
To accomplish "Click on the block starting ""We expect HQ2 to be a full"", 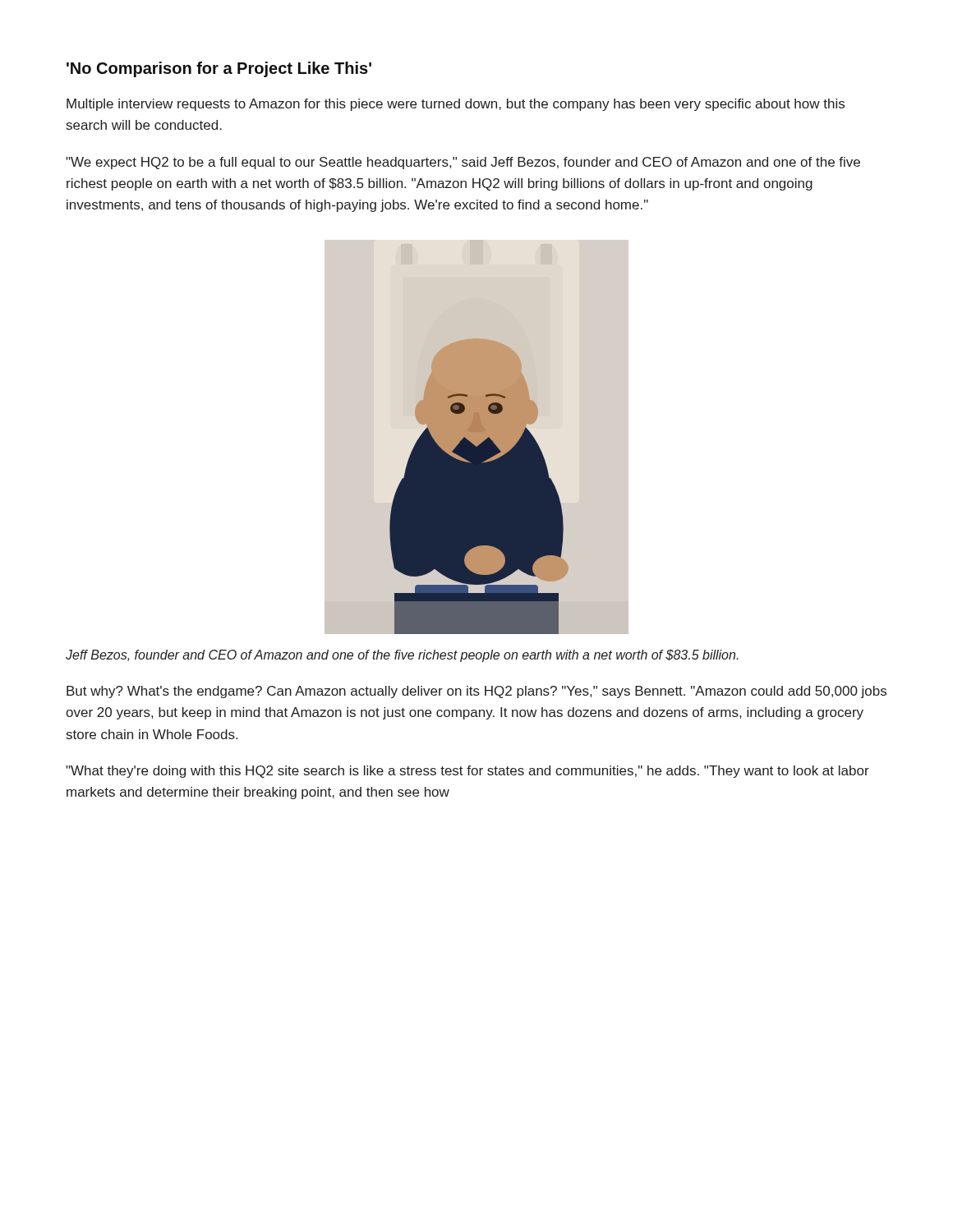I will [463, 184].
